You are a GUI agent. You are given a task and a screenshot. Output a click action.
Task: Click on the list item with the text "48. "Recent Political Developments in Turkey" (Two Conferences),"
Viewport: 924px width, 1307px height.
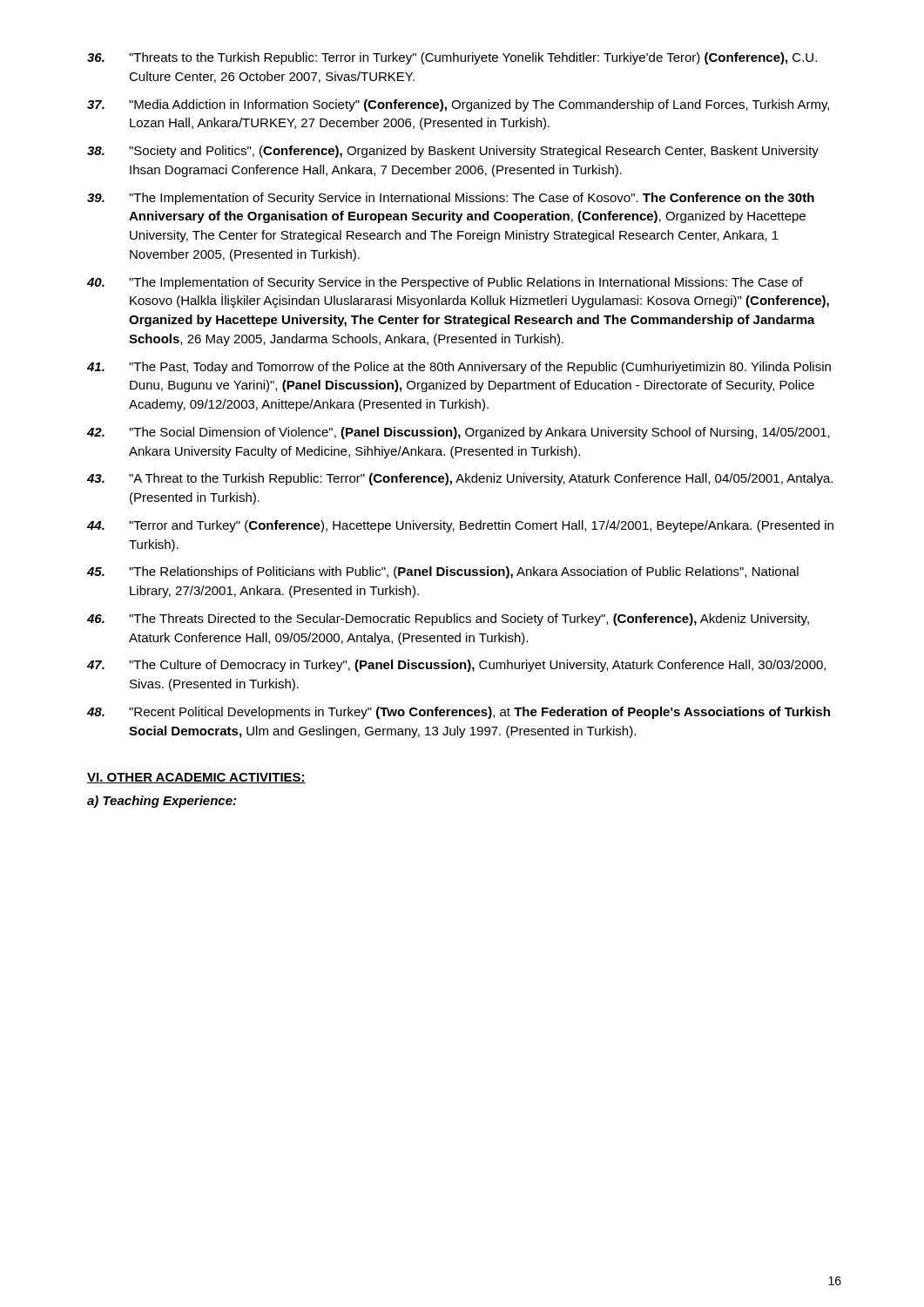pyautogui.click(x=464, y=721)
